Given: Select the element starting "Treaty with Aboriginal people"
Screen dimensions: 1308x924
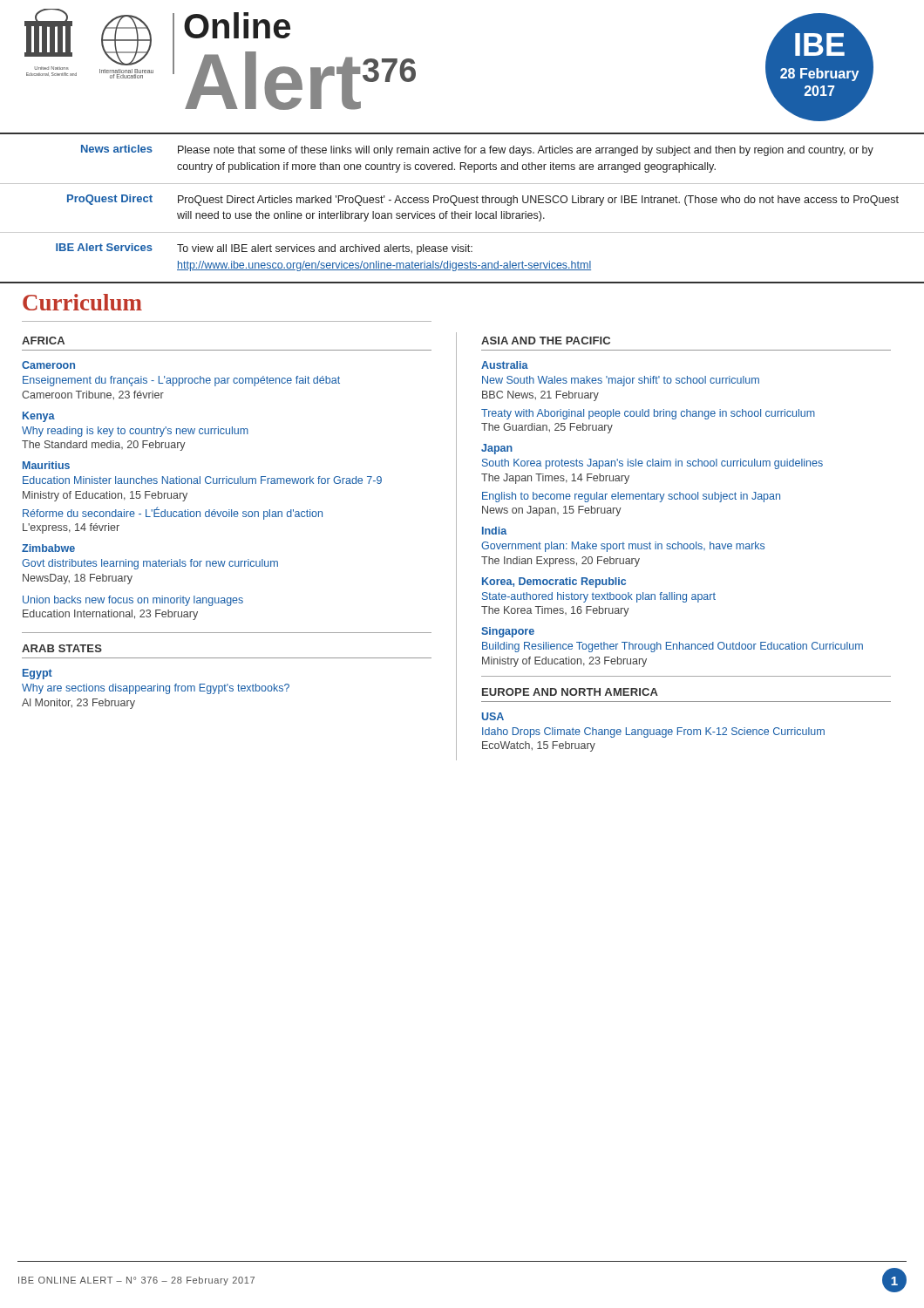Looking at the screenshot, I should point(686,420).
